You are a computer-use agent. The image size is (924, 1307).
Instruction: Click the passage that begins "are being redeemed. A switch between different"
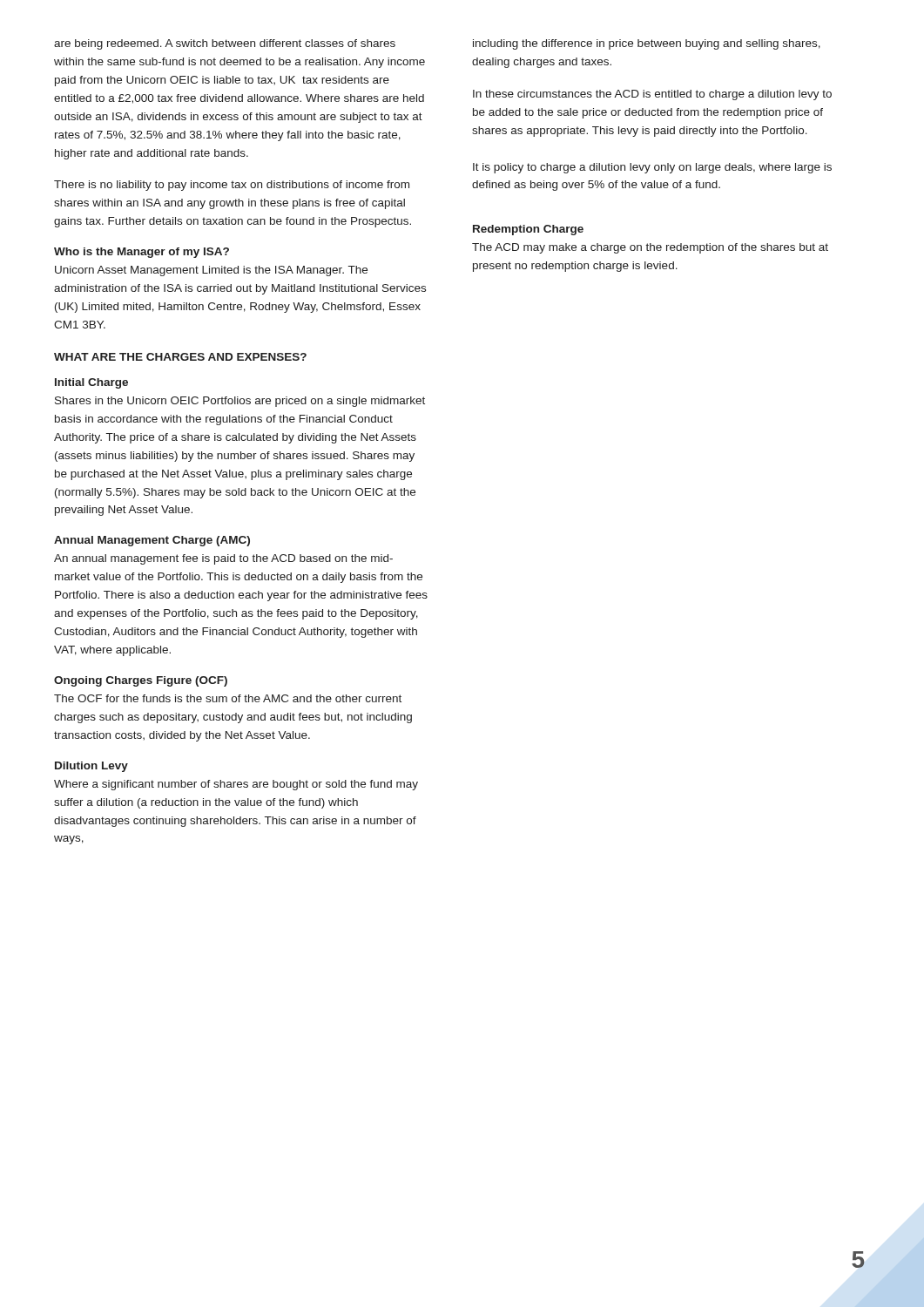click(x=240, y=98)
